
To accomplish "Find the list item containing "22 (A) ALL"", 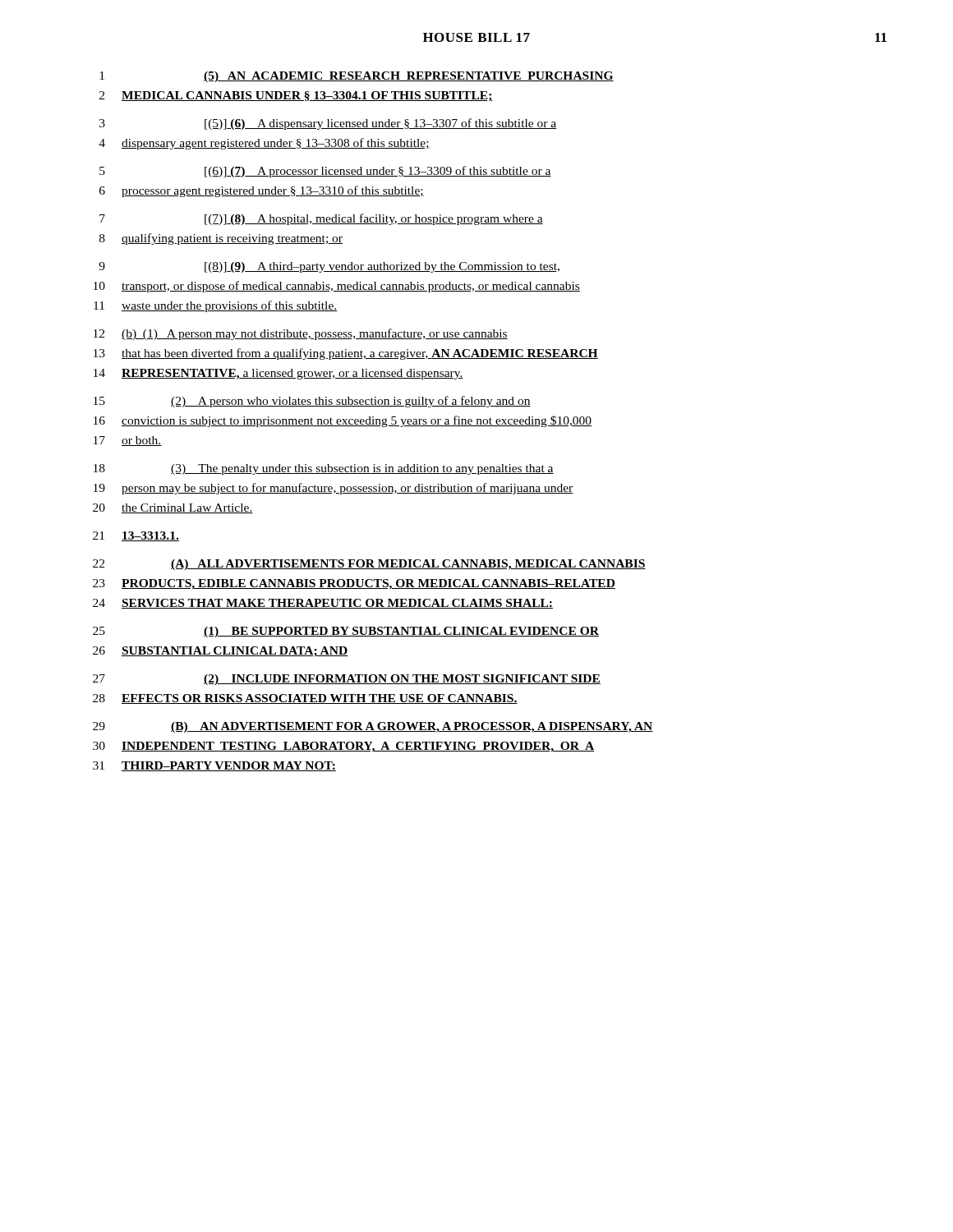I will click(x=476, y=583).
